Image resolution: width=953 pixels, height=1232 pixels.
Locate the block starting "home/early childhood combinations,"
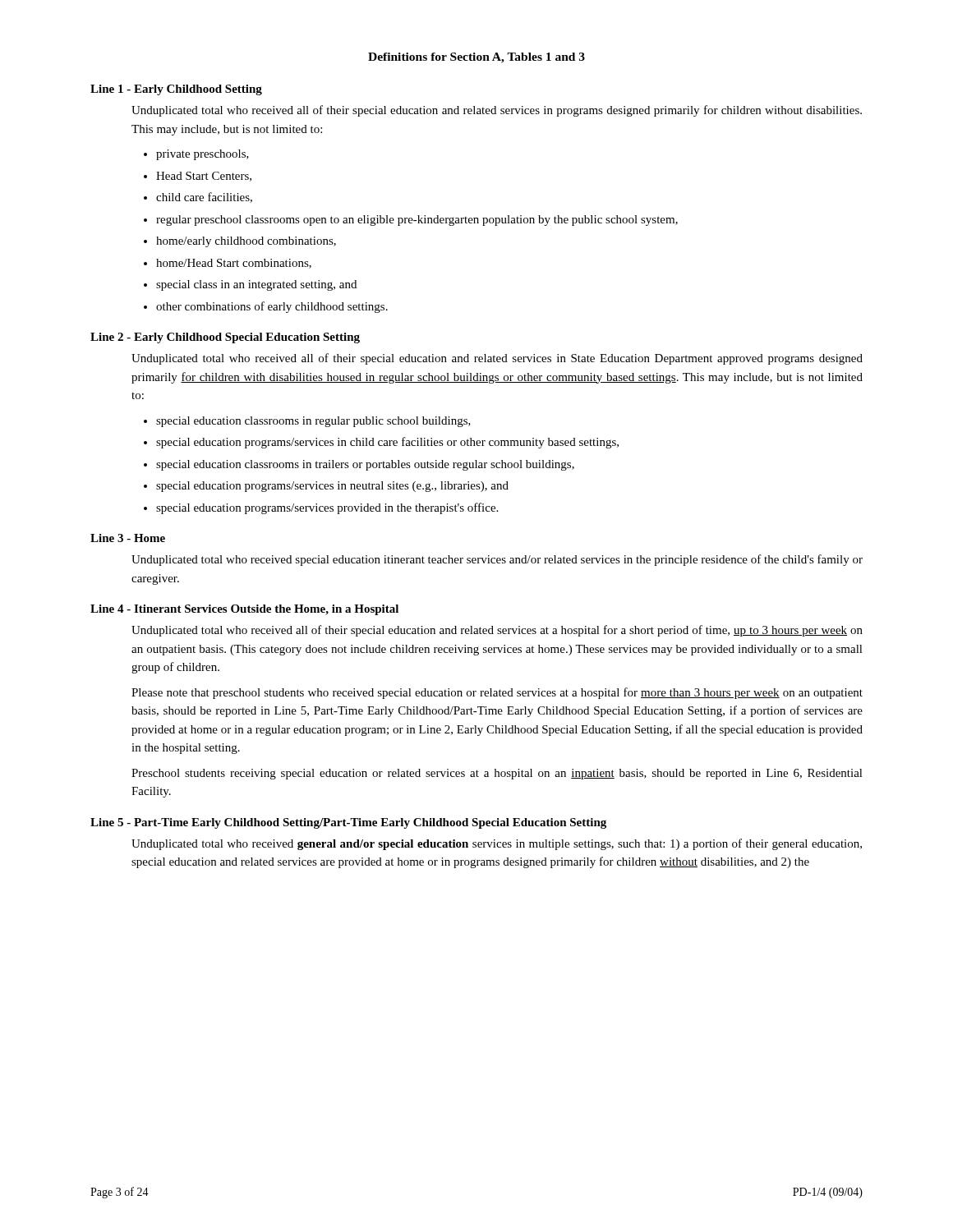[x=246, y=241]
